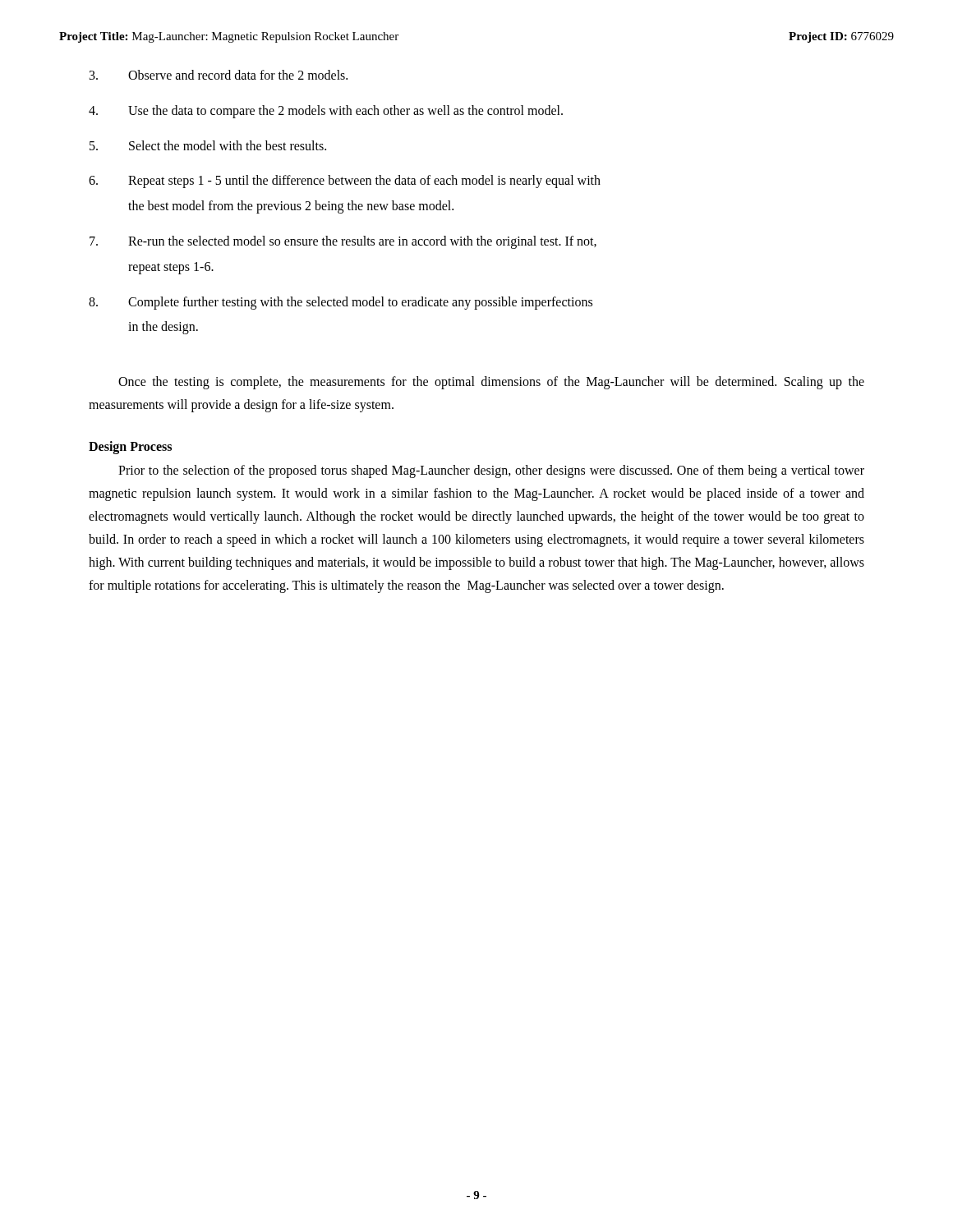
Task: Click on the section header that says "Design Process"
Action: 130,447
